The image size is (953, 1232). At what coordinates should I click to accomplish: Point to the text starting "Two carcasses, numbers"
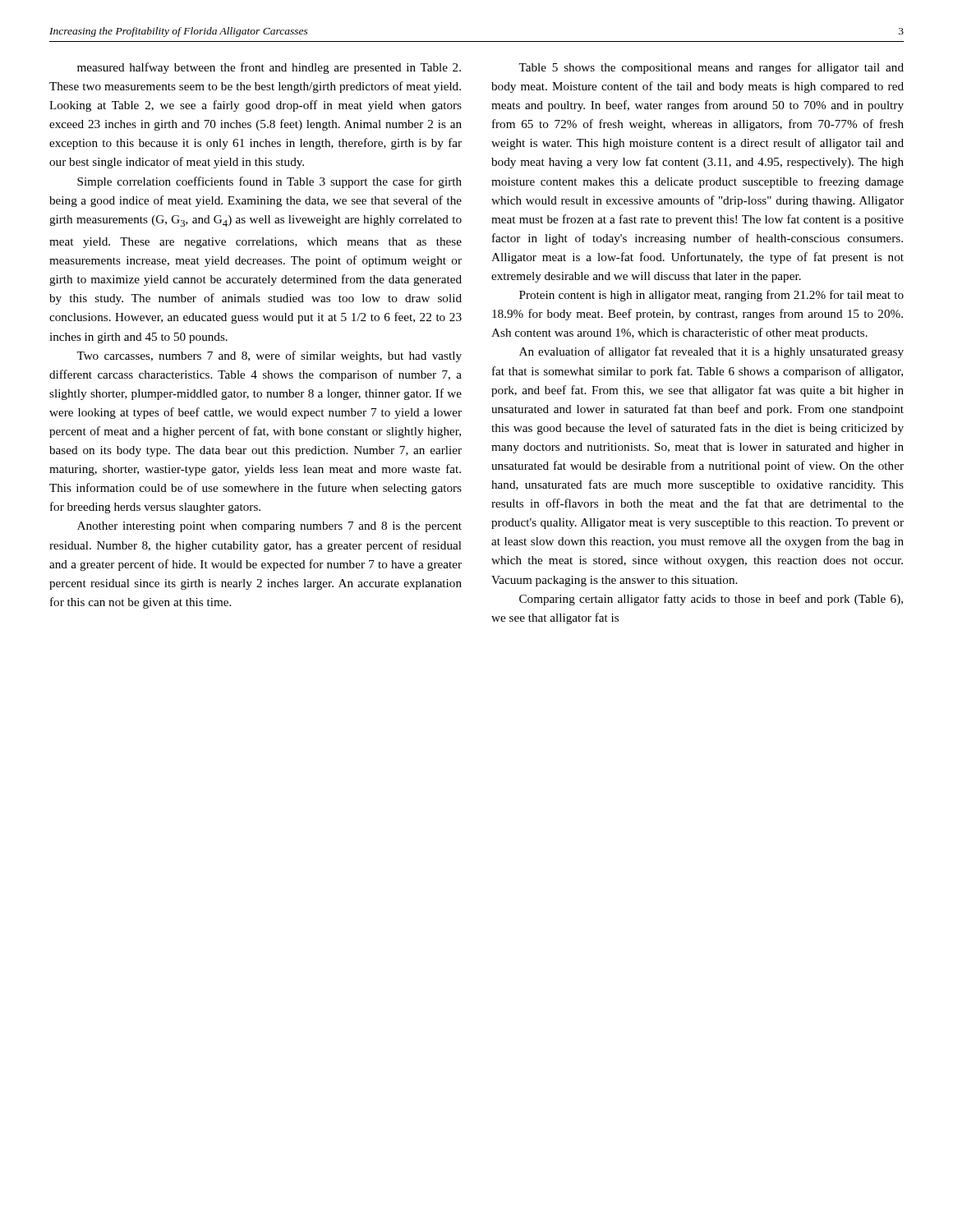coord(255,431)
